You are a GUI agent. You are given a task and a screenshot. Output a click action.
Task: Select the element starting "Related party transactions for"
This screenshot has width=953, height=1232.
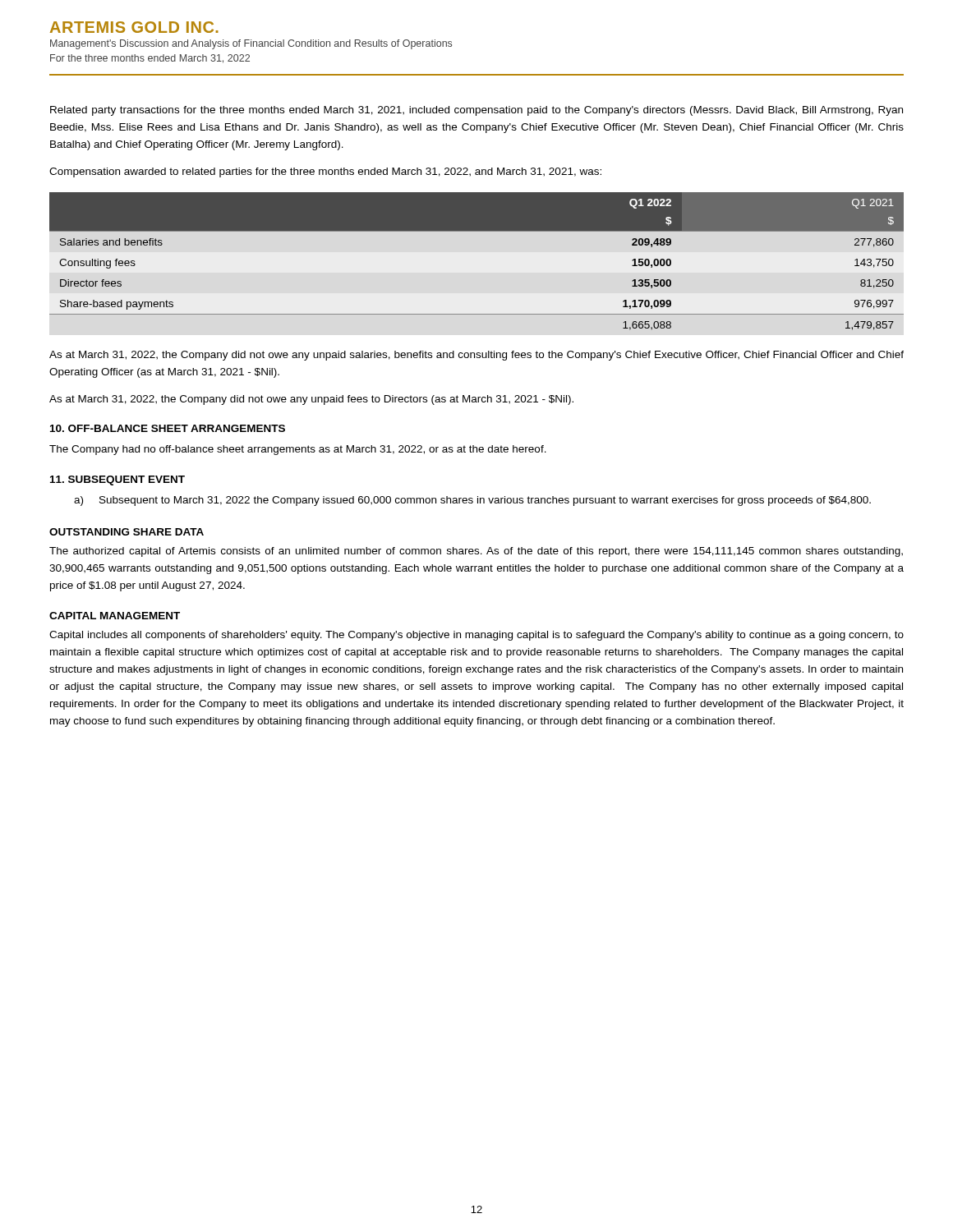coord(476,127)
